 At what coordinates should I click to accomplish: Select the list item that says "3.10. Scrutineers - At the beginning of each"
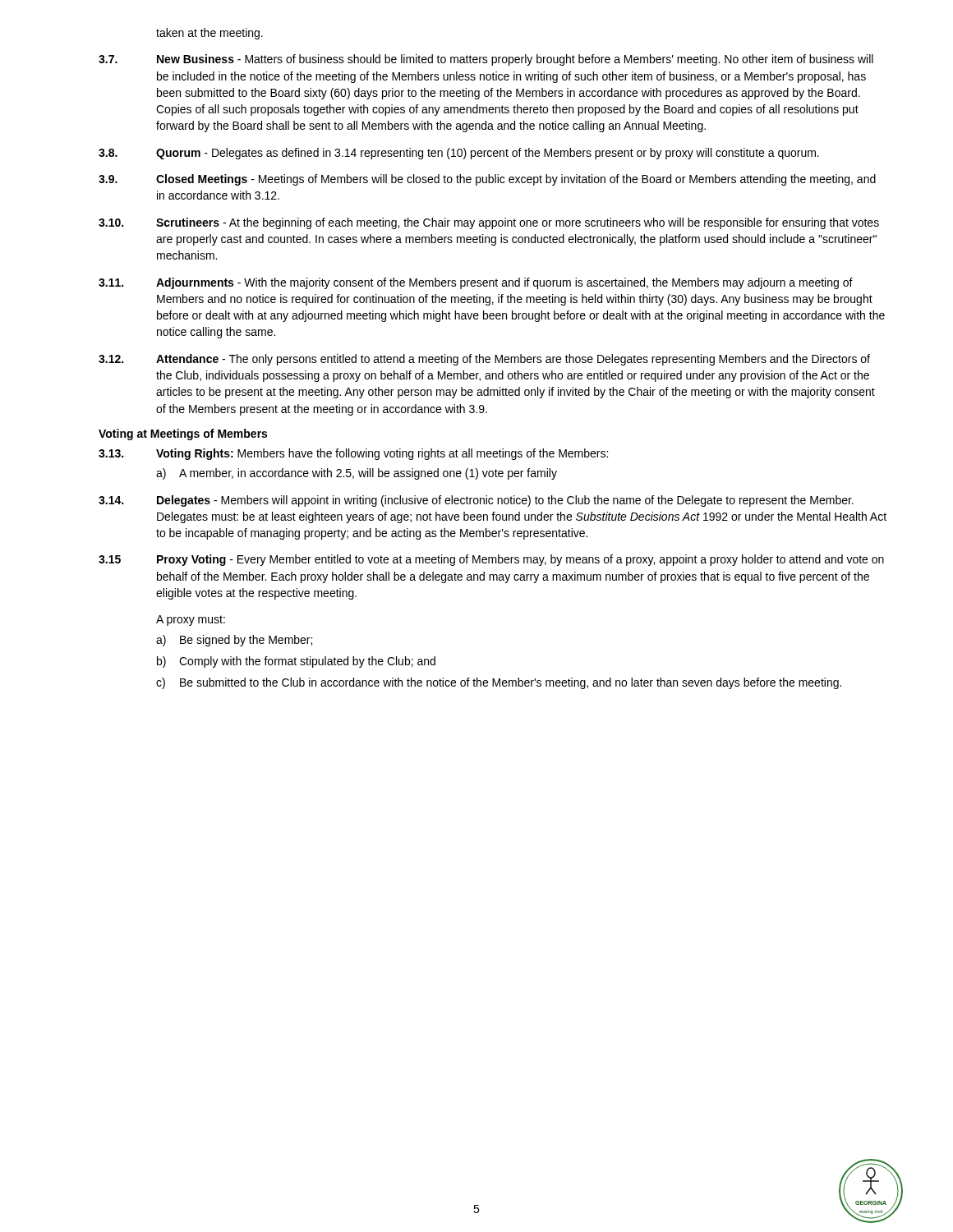pos(493,239)
